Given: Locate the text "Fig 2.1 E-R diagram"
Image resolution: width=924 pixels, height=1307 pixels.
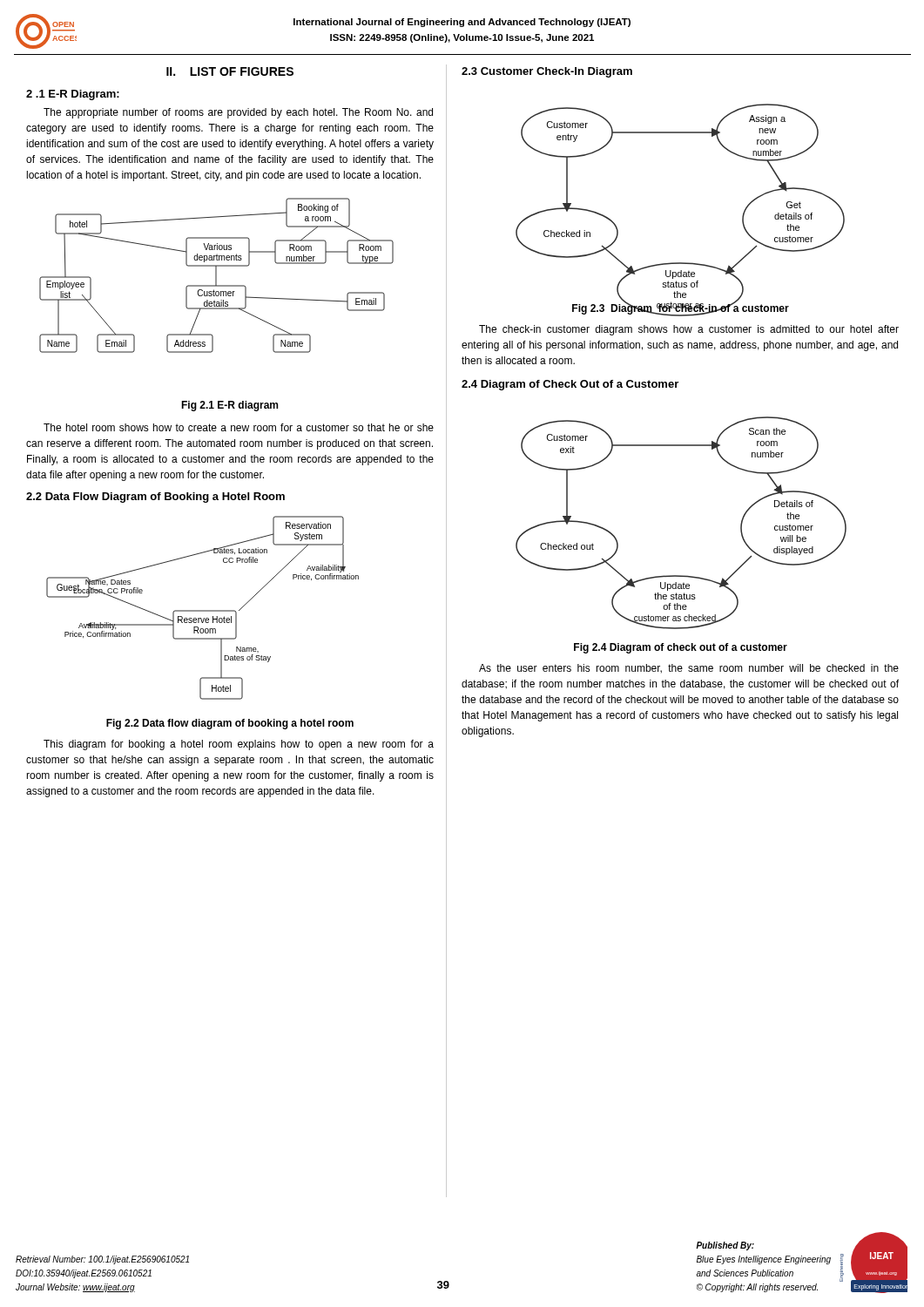Looking at the screenshot, I should click(230, 405).
